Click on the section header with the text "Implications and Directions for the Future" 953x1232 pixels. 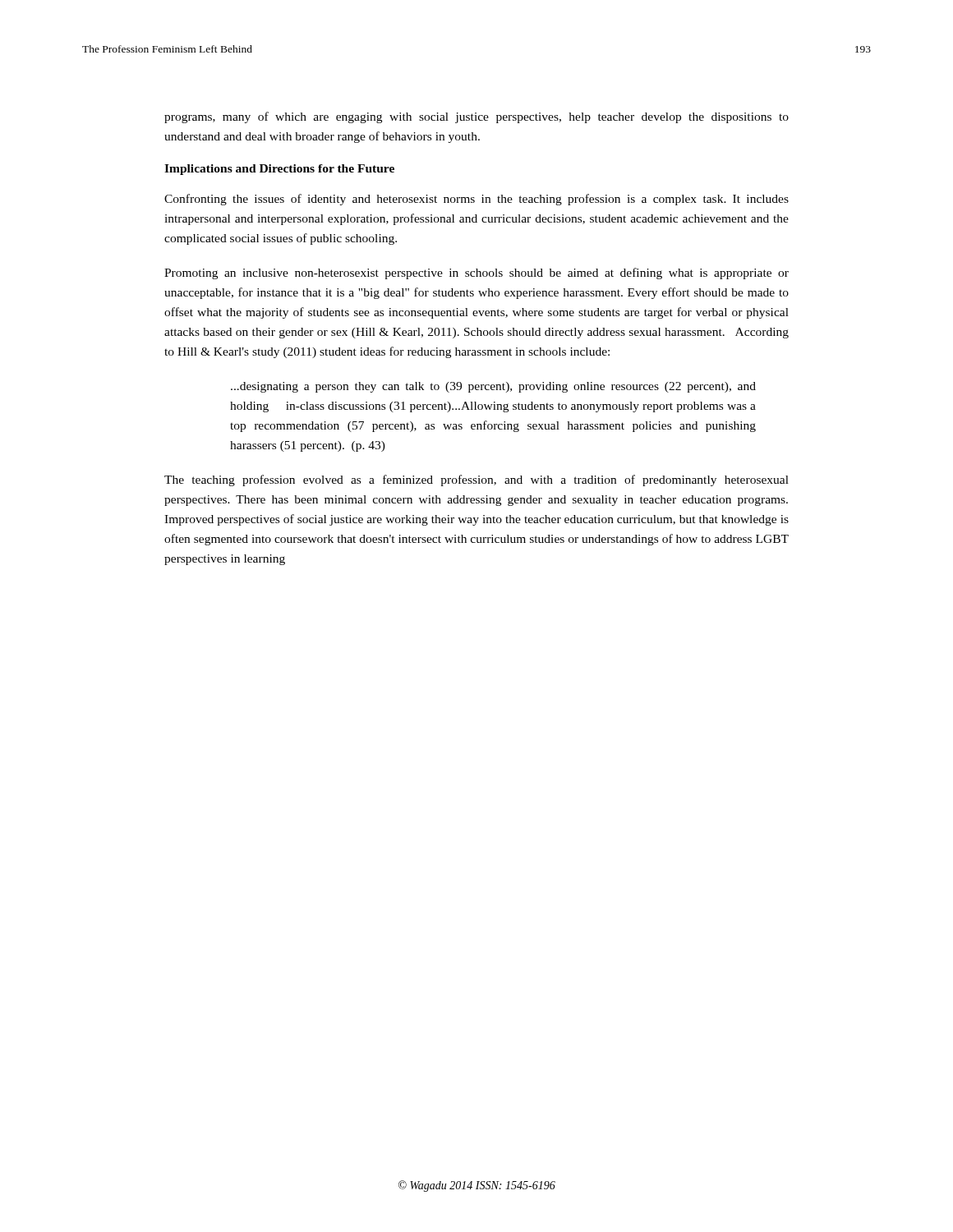279,168
